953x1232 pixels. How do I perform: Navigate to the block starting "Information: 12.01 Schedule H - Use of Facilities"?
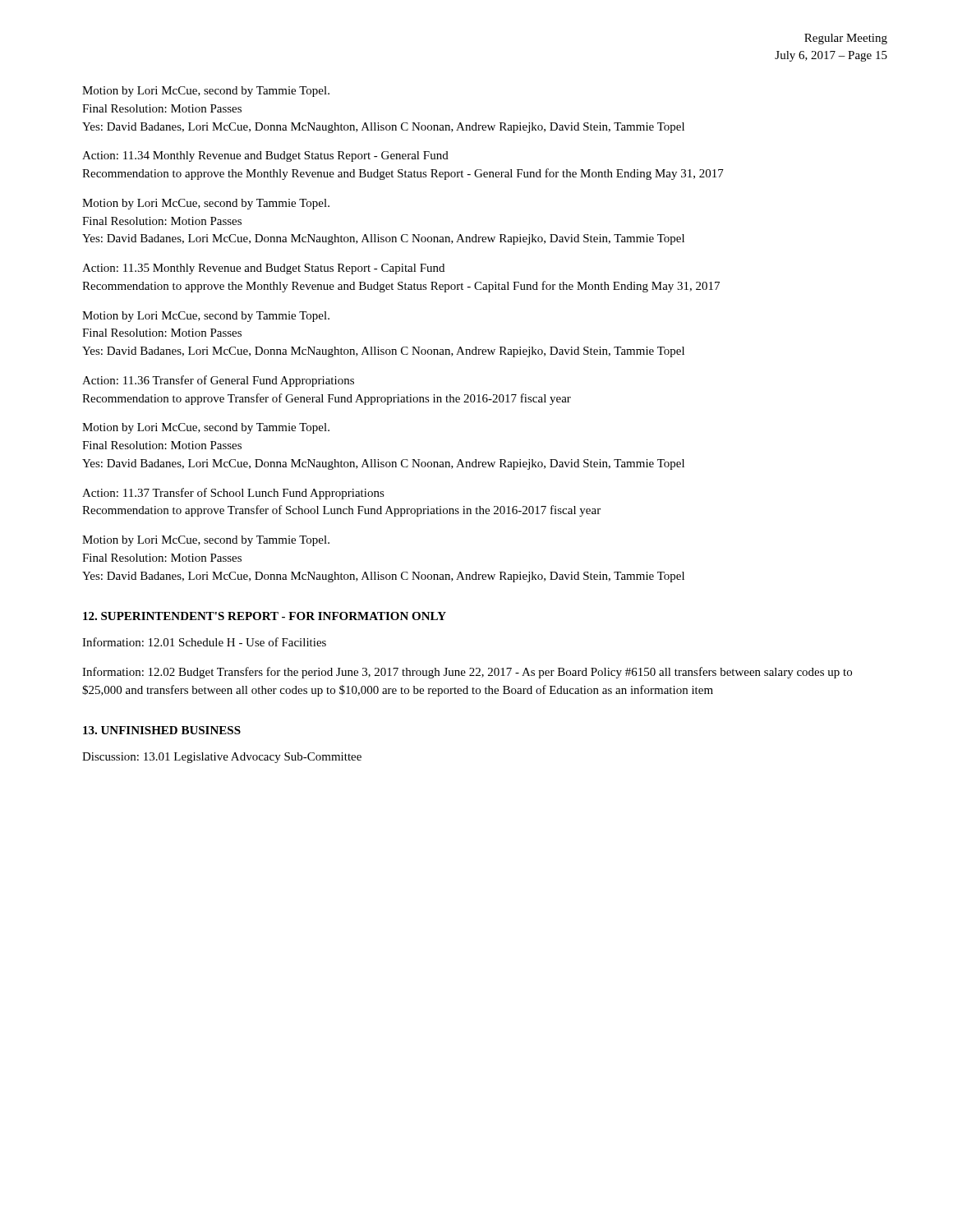coord(204,642)
